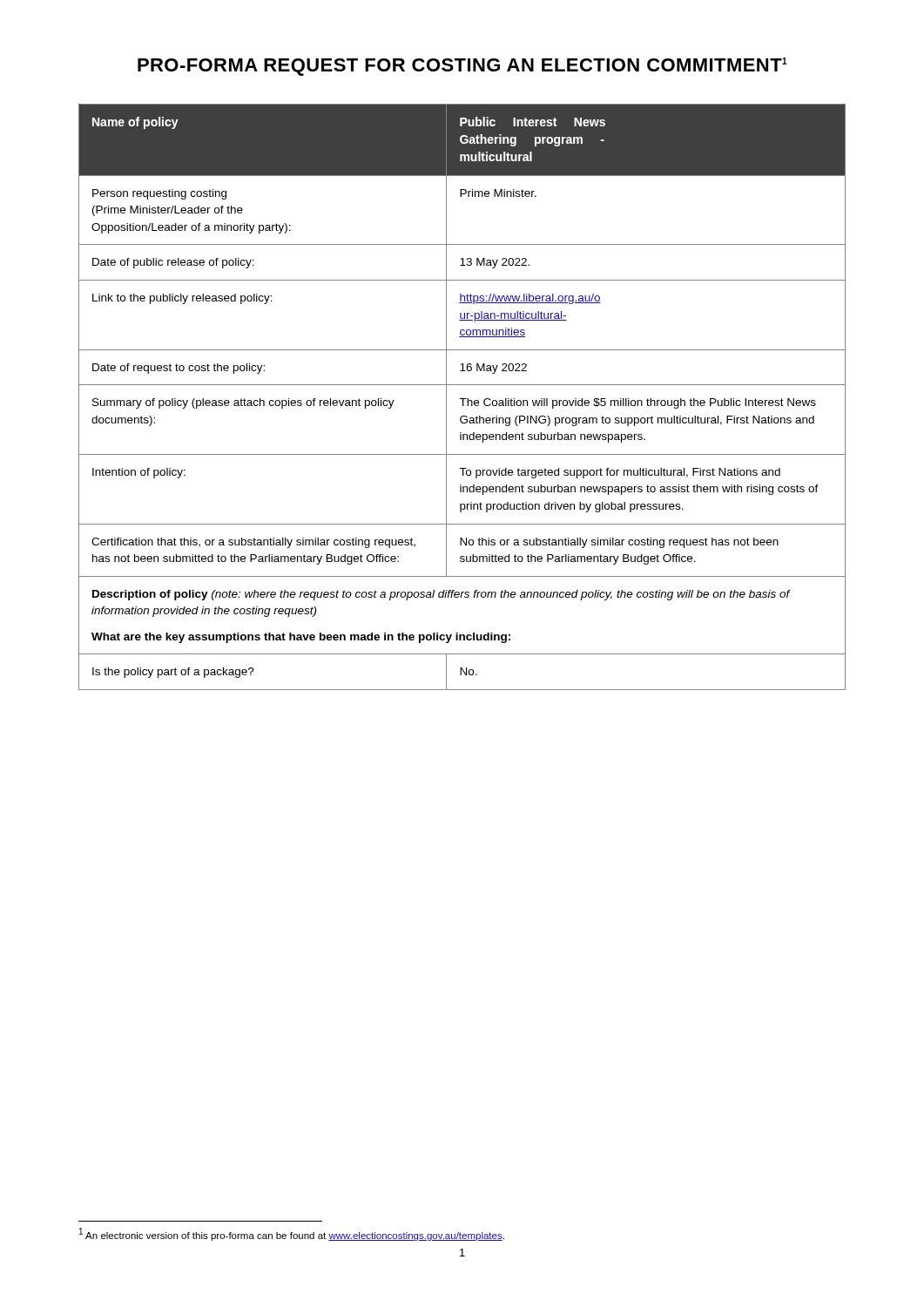Image resolution: width=924 pixels, height=1307 pixels.
Task: Select the region starting "PRO-FORMA REQUEST FOR COSTING"
Action: 462,66
